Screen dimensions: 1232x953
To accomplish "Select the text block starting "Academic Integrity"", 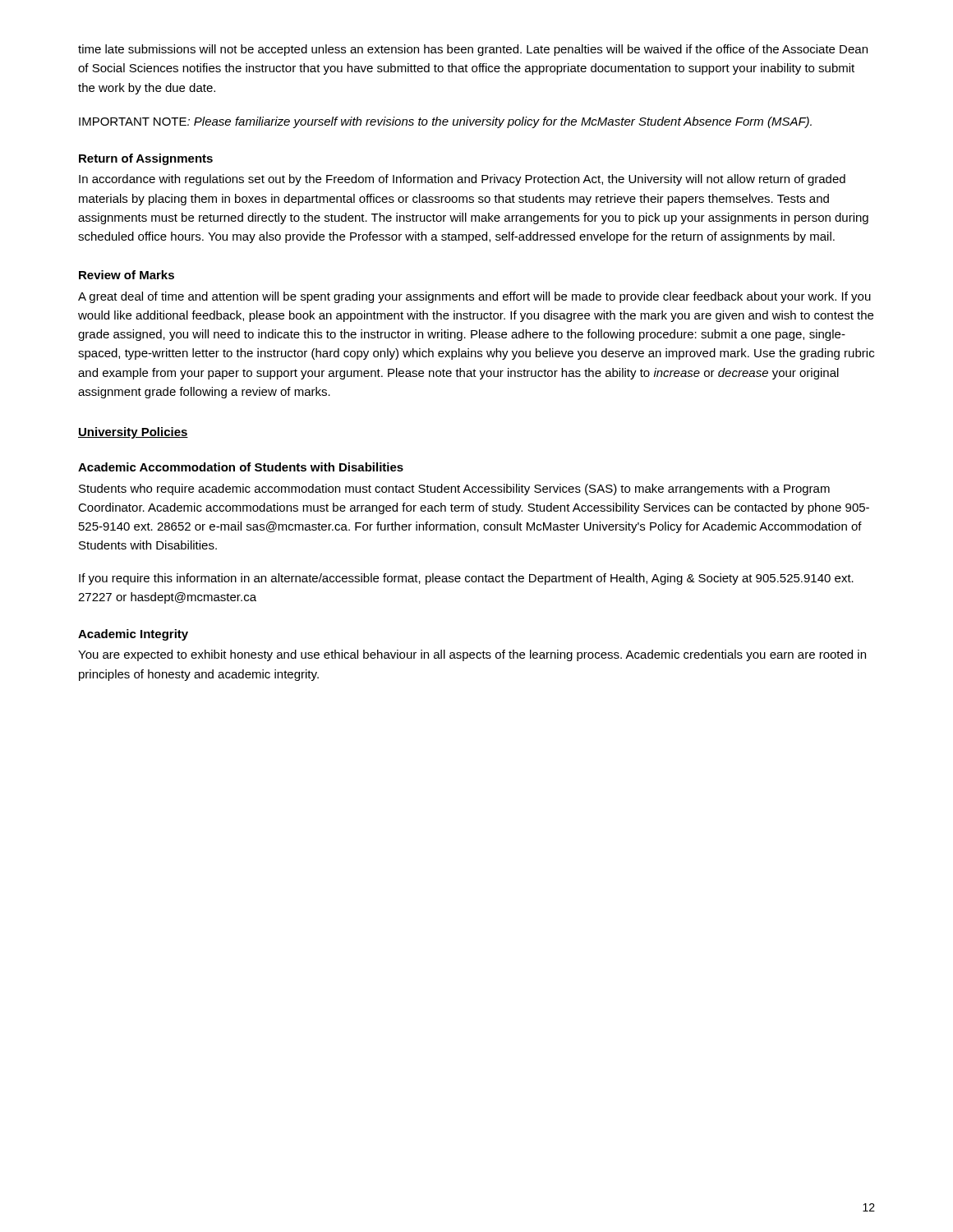I will [133, 634].
